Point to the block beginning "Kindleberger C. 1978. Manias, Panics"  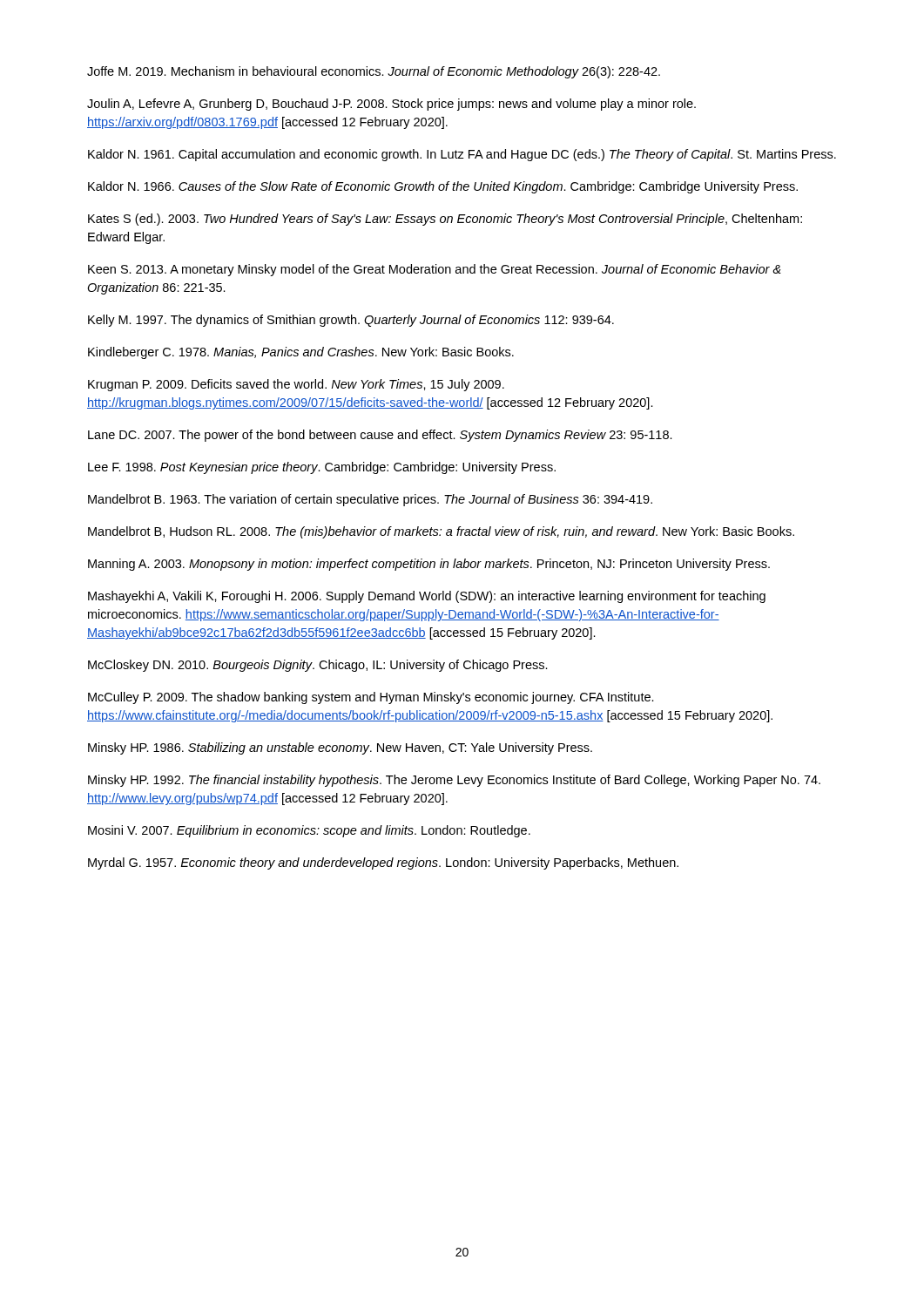pyautogui.click(x=301, y=352)
